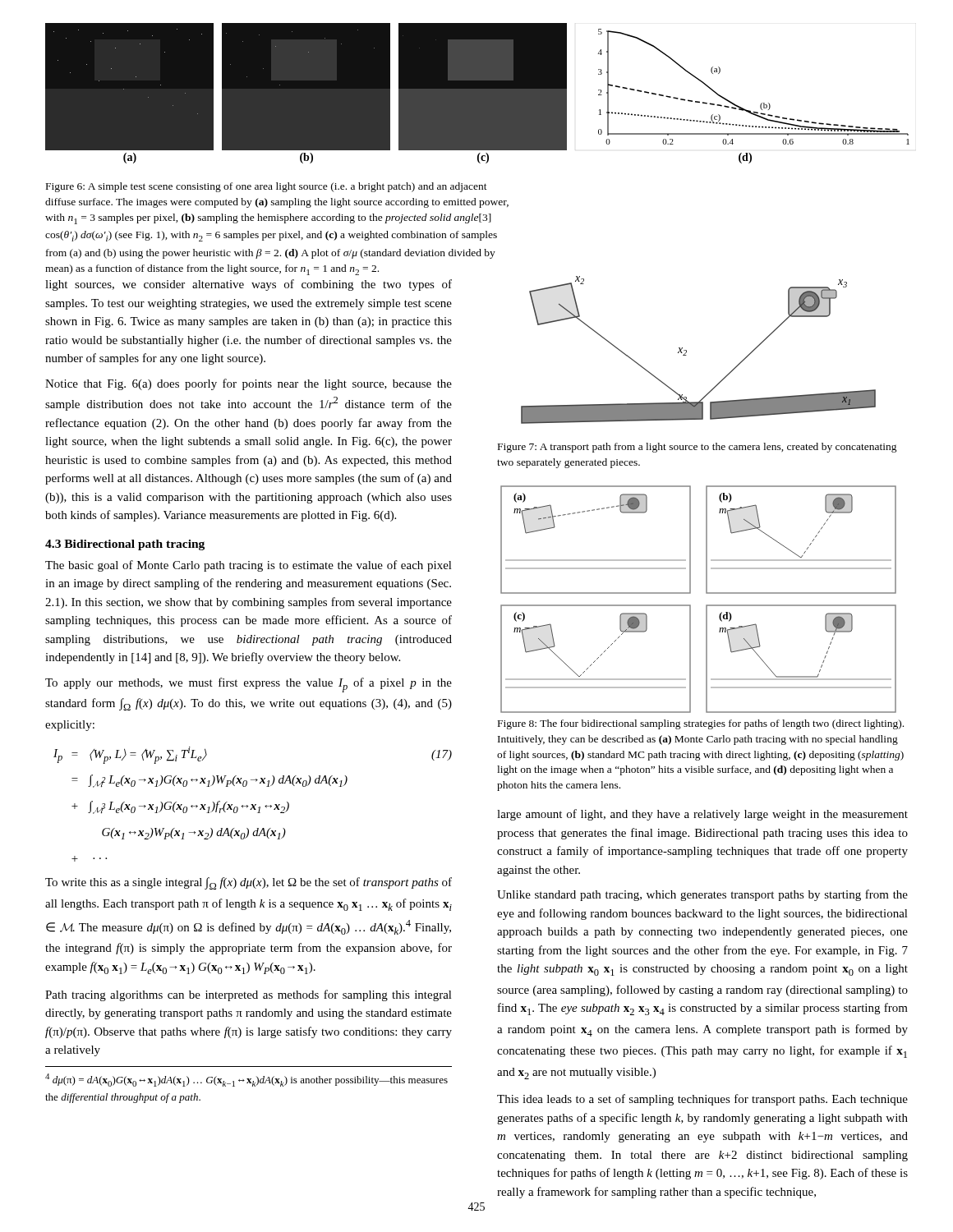Click on the text block that reads "This idea leads to a set of"
Image resolution: width=953 pixels, height=1232 pixels.
[x=702, y=1146]
